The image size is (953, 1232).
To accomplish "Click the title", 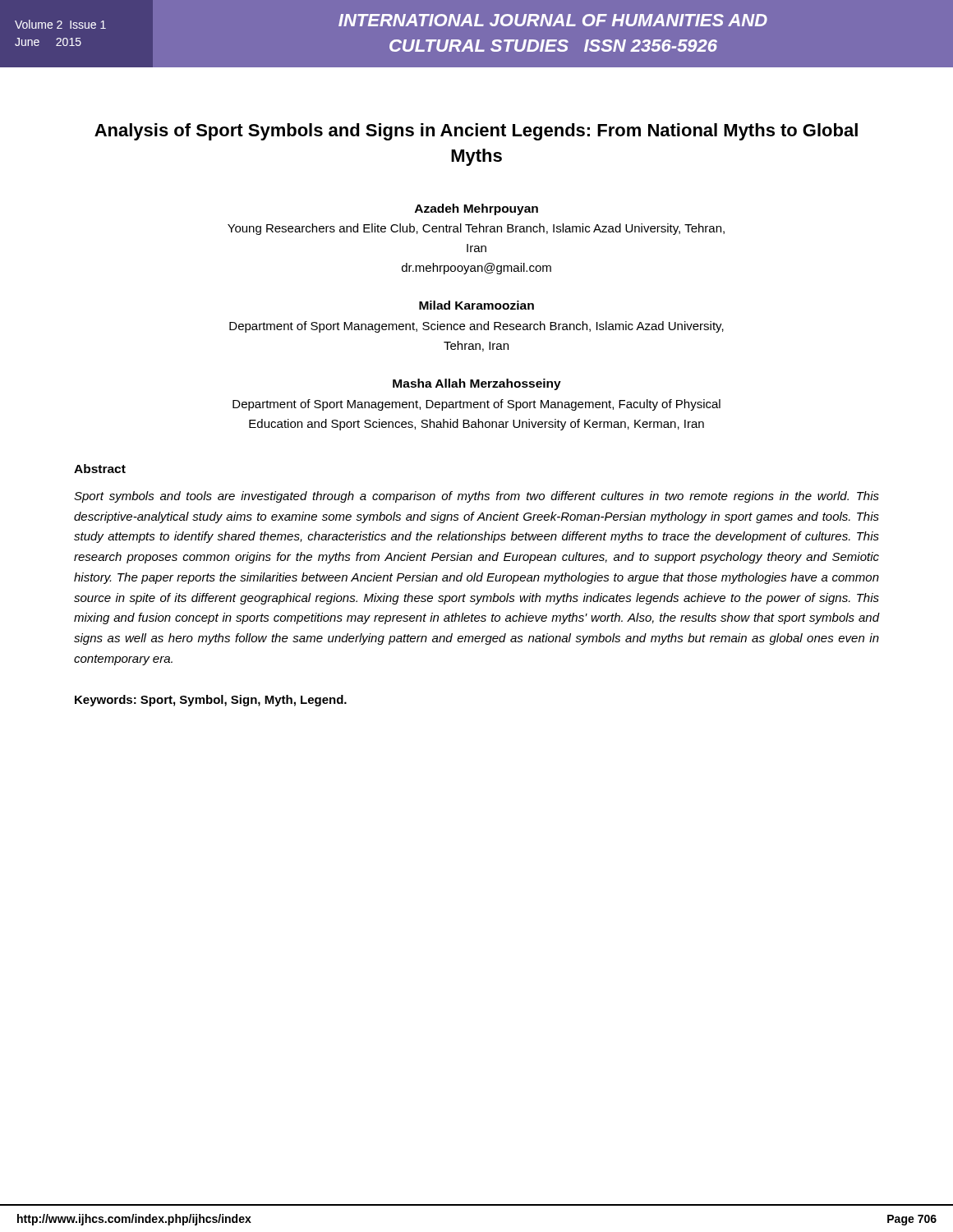I will pyautogui.click(x=476, y=143).
